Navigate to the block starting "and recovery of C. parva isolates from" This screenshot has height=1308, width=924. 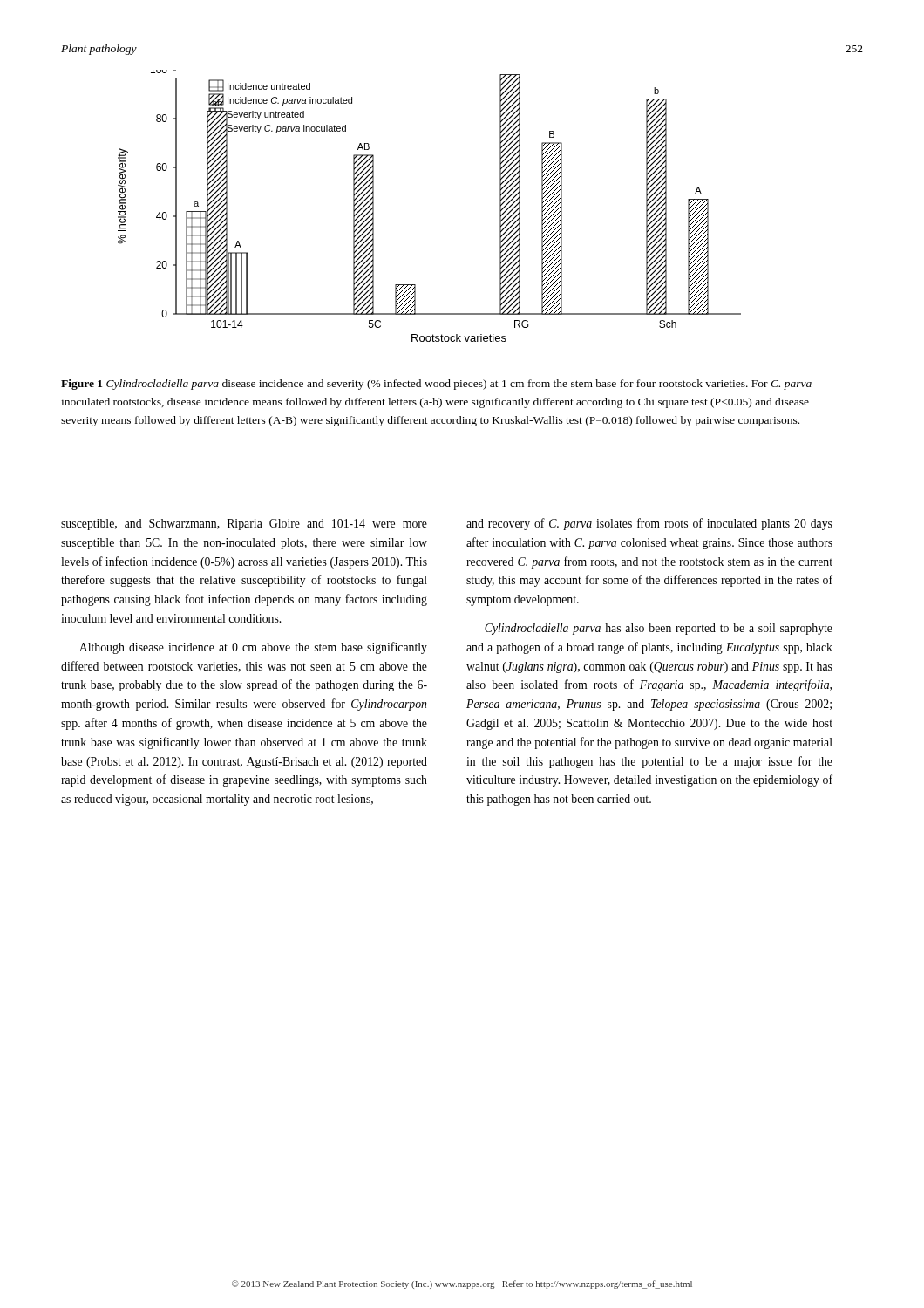649,662
